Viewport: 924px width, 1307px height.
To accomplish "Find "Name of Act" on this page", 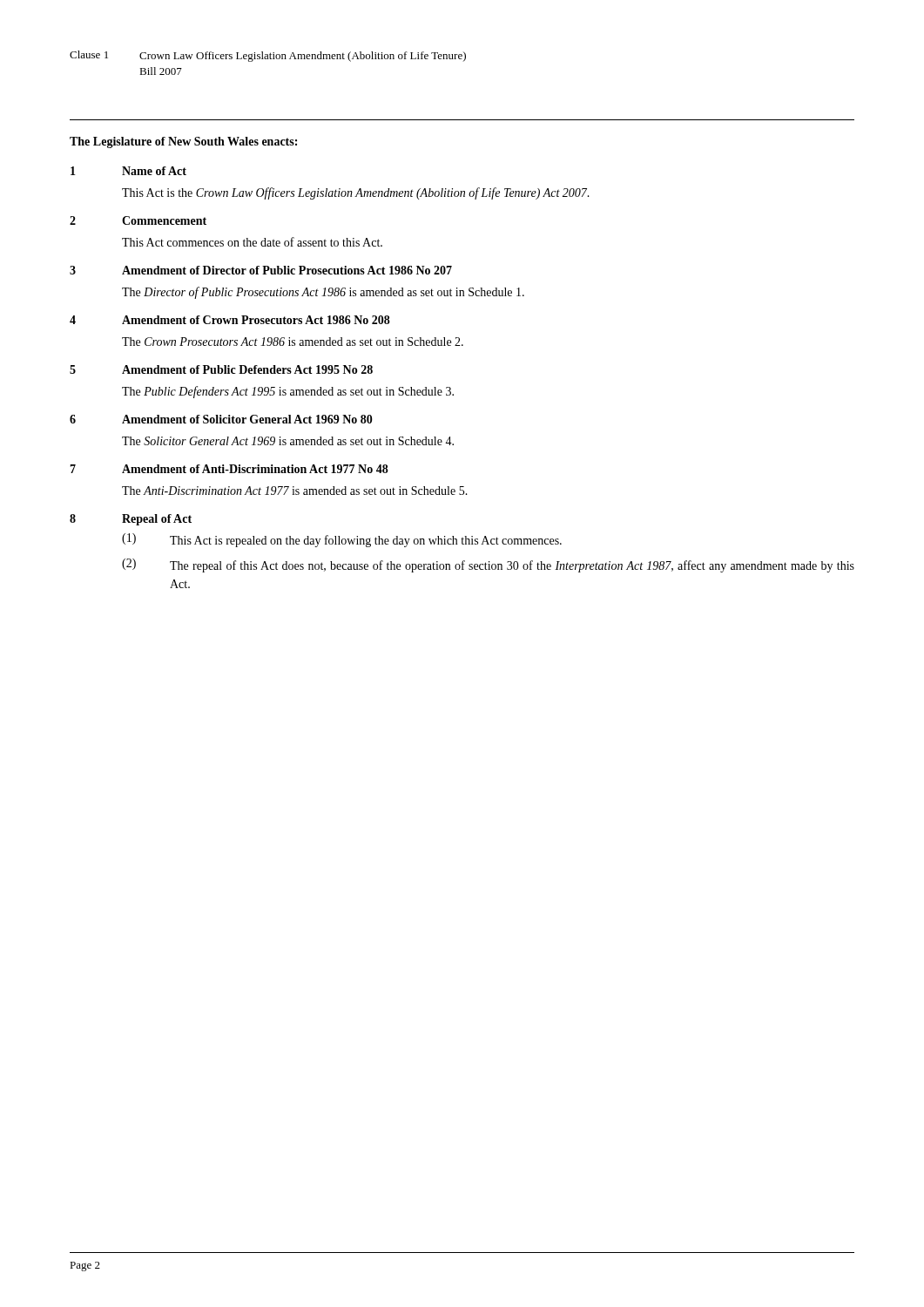I will 154,171.
